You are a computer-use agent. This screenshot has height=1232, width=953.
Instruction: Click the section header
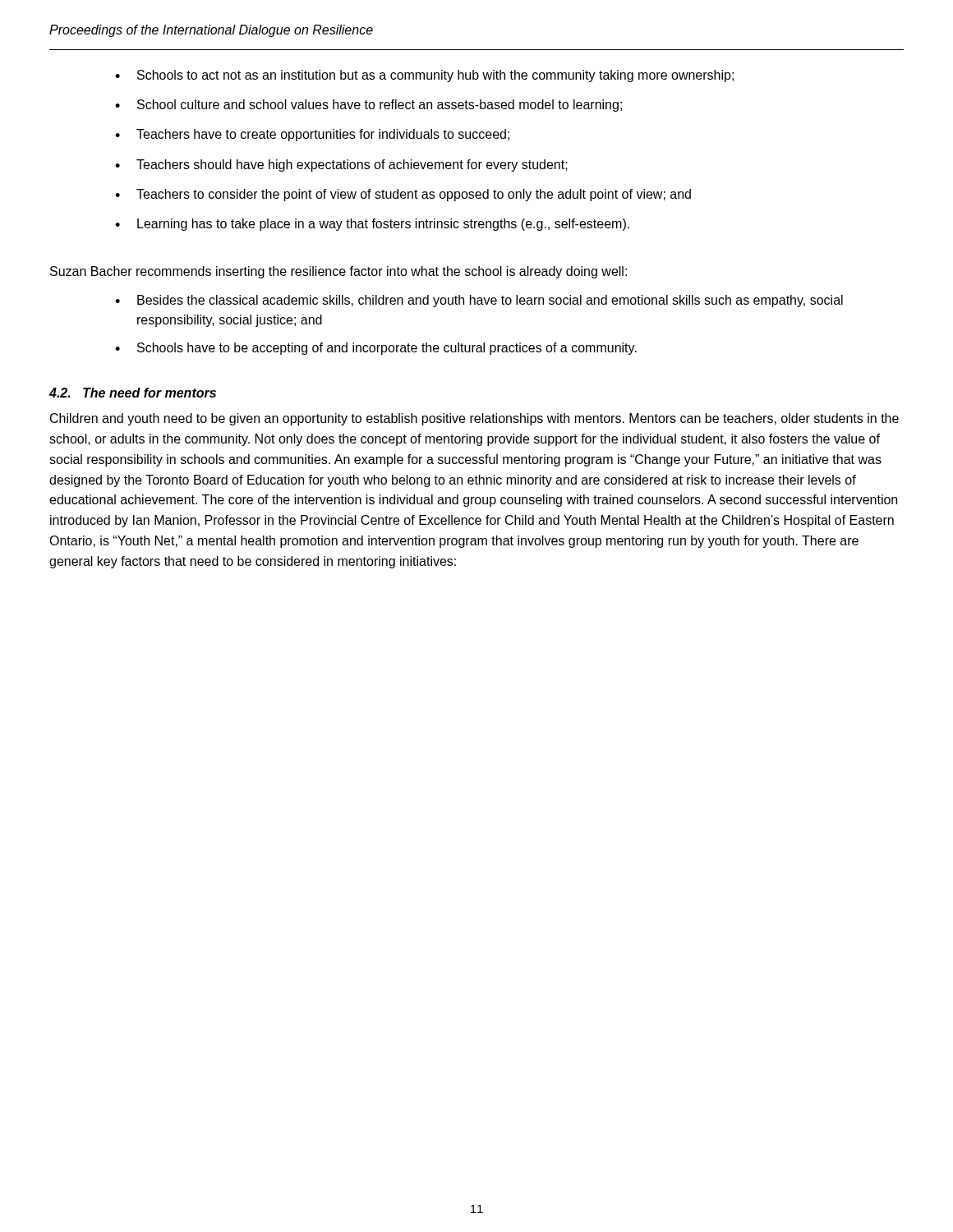133,393
